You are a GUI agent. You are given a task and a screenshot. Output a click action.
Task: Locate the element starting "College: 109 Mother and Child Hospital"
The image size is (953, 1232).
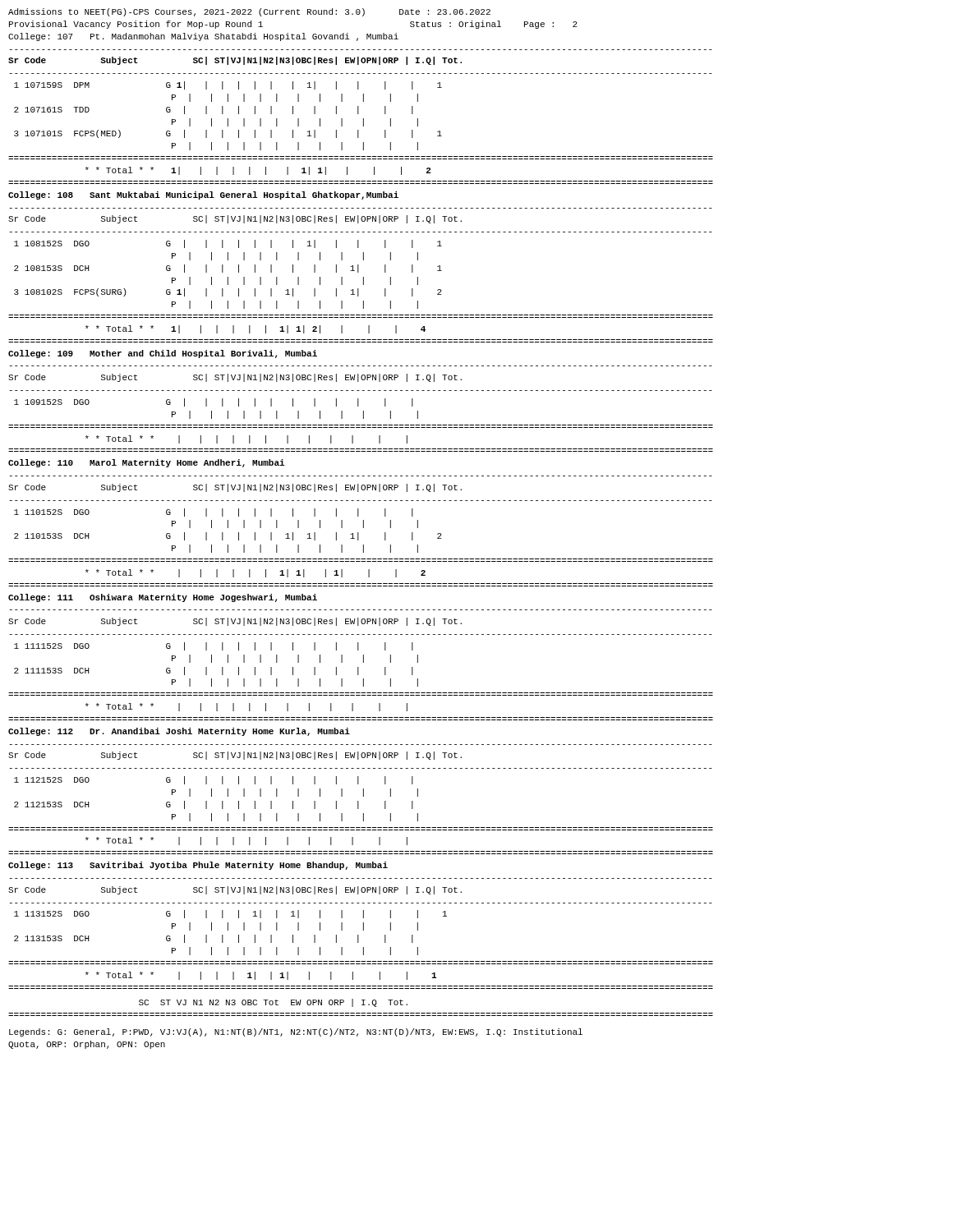(x=476, y=354)
